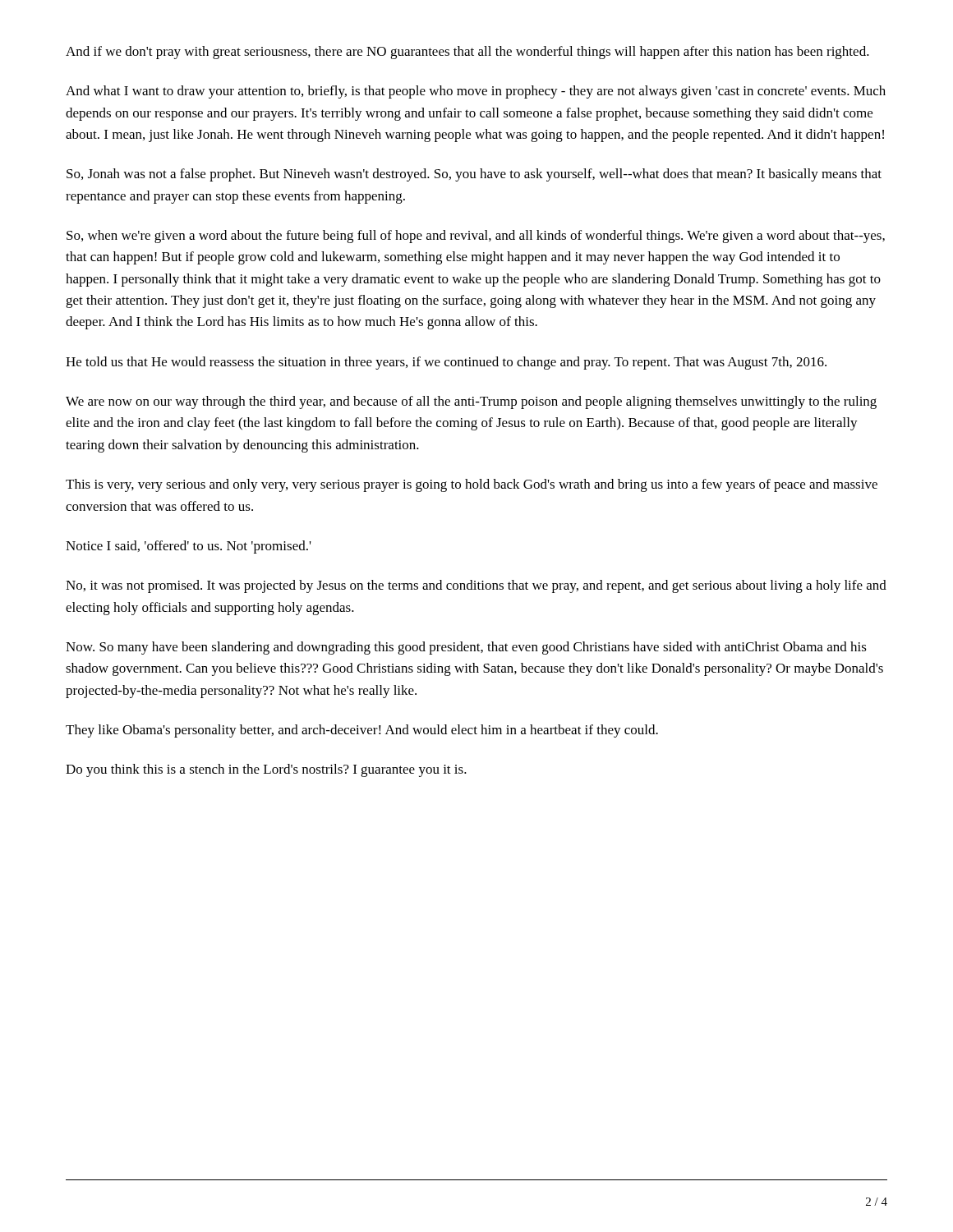Point to the block beginning "And what I want to draw your"
Image resolution: width=953 pixels, height=1232 pixels.
pos(476,113)
